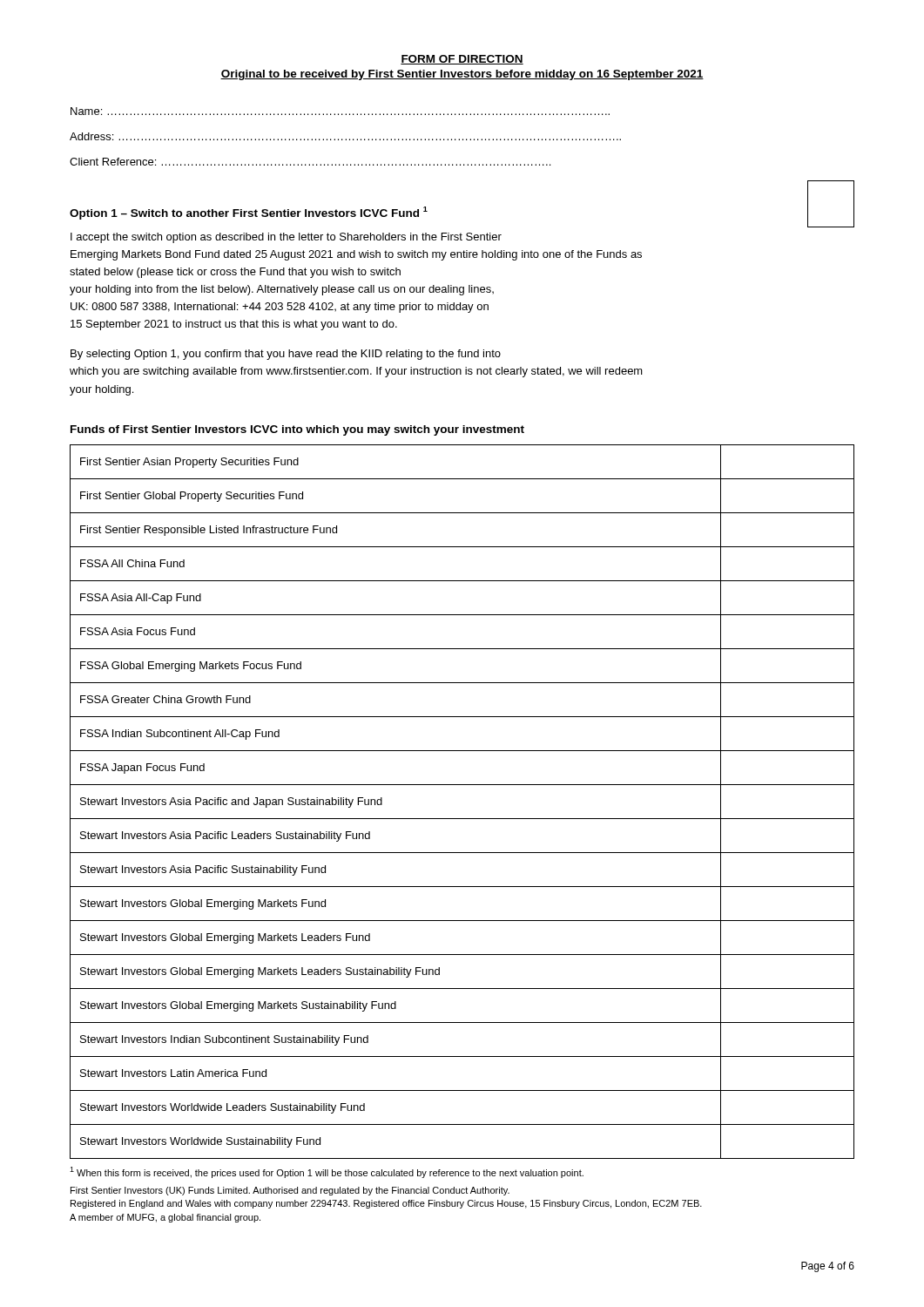Select the block starting "First Sentier Investors"

(x=386, y=1204)
